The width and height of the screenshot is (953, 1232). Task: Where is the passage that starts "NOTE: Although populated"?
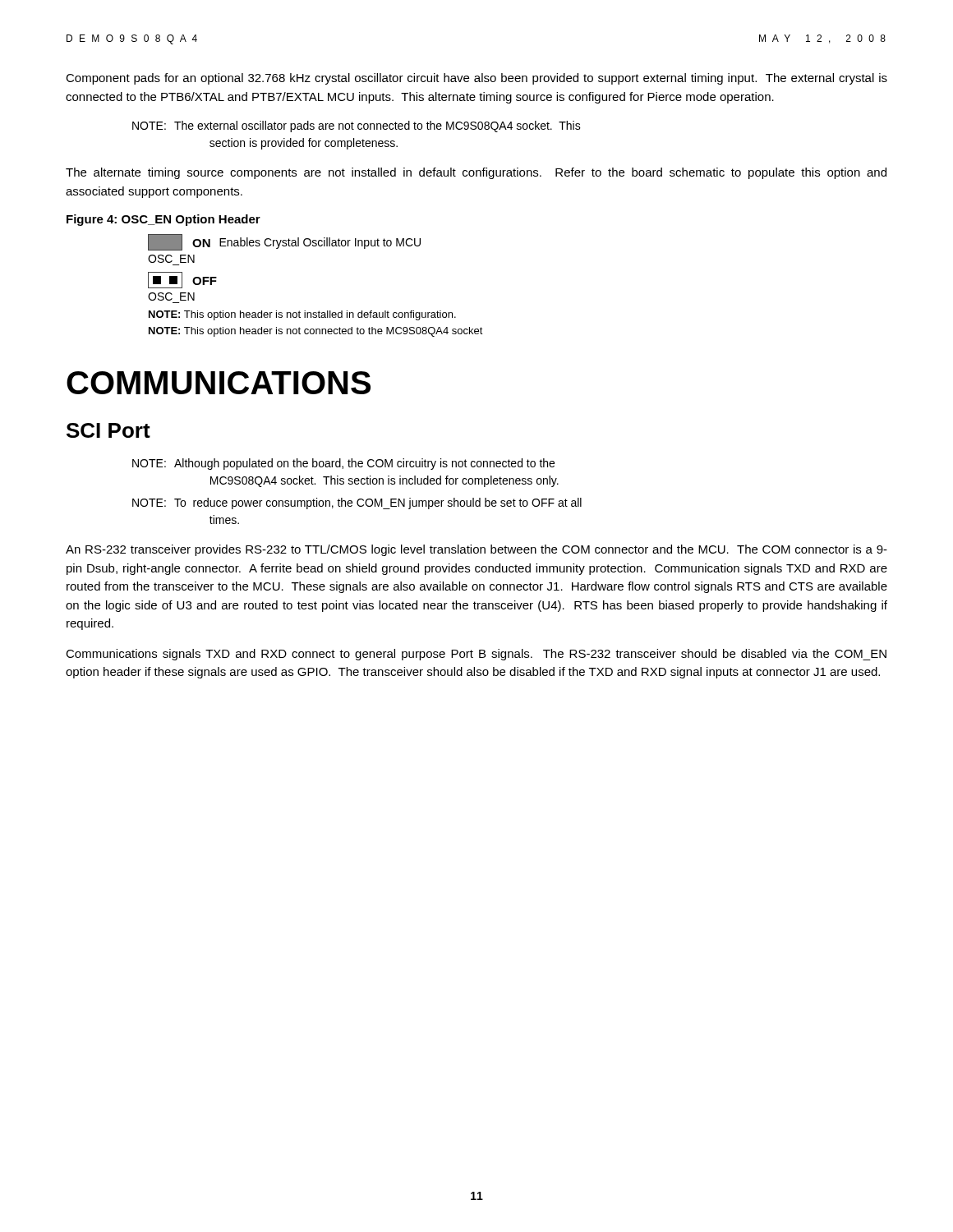(509, 492)
